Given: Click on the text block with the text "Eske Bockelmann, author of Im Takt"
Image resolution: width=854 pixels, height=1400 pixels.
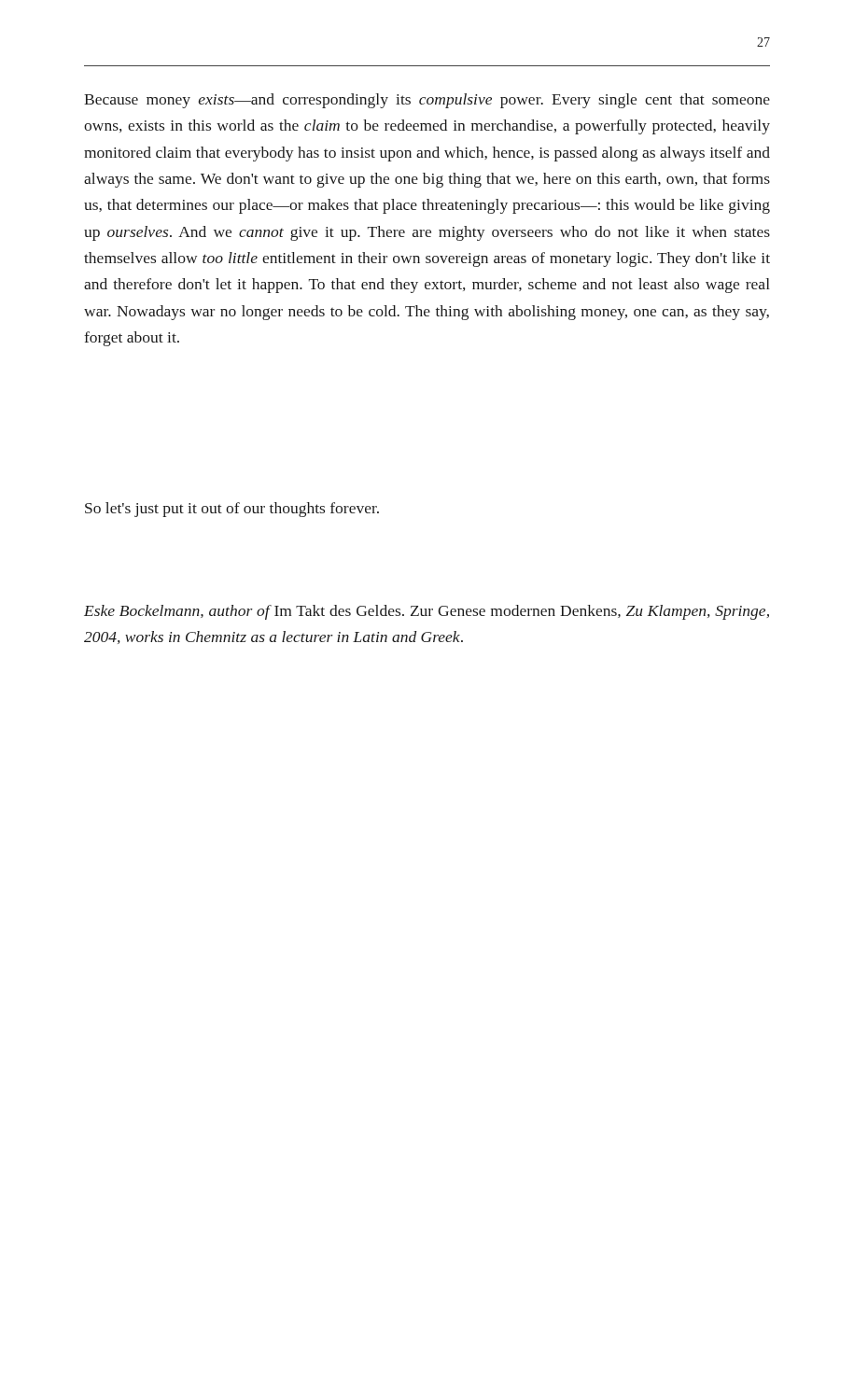Looking at the screenshot, I should tap(427, 624).
